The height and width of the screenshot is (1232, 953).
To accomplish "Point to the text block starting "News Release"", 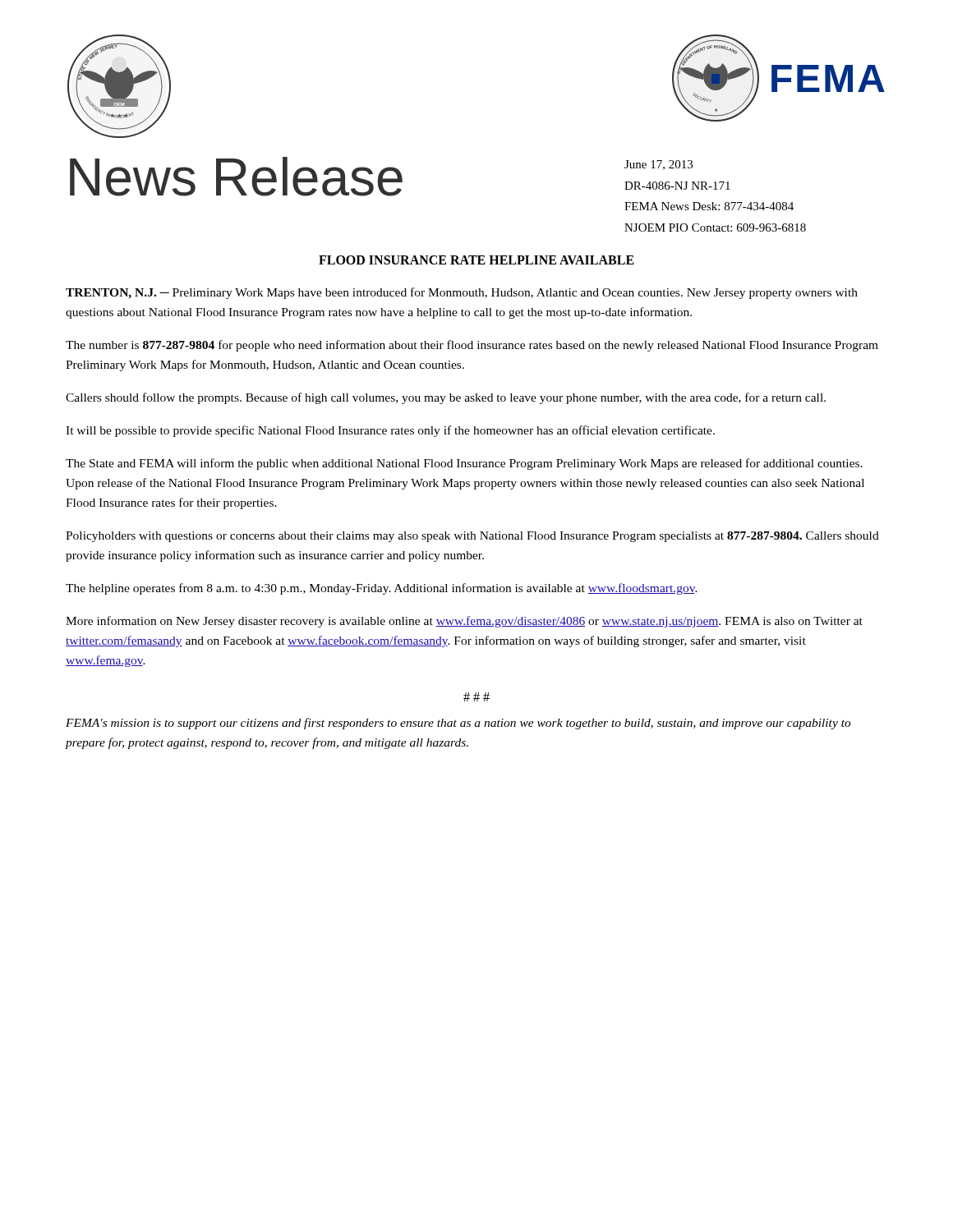I will [x=345, y=177].
